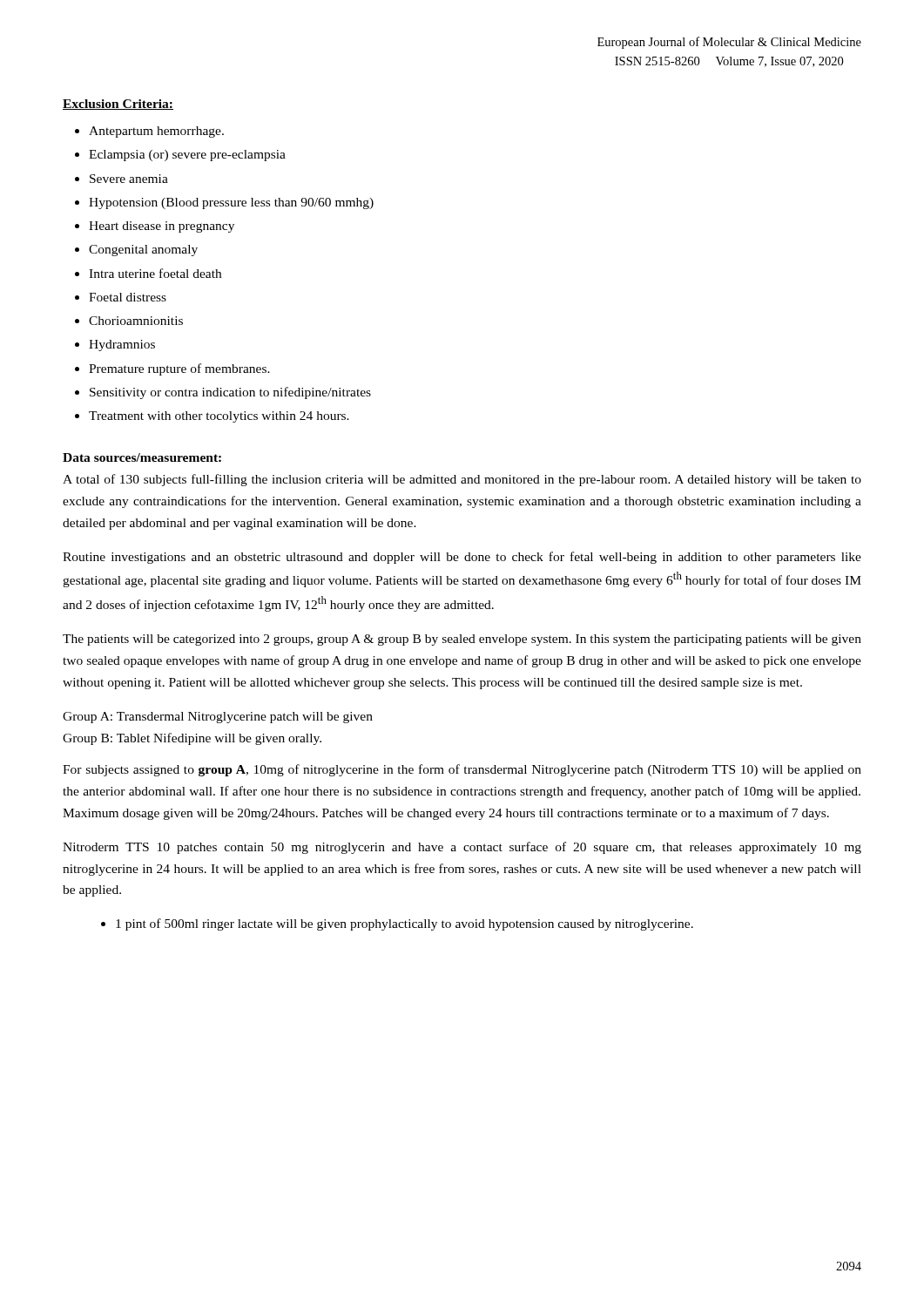Click on the text starting "Intra uterine foetal death"
The image size is (924, 1307).
(x=155, y=273)
